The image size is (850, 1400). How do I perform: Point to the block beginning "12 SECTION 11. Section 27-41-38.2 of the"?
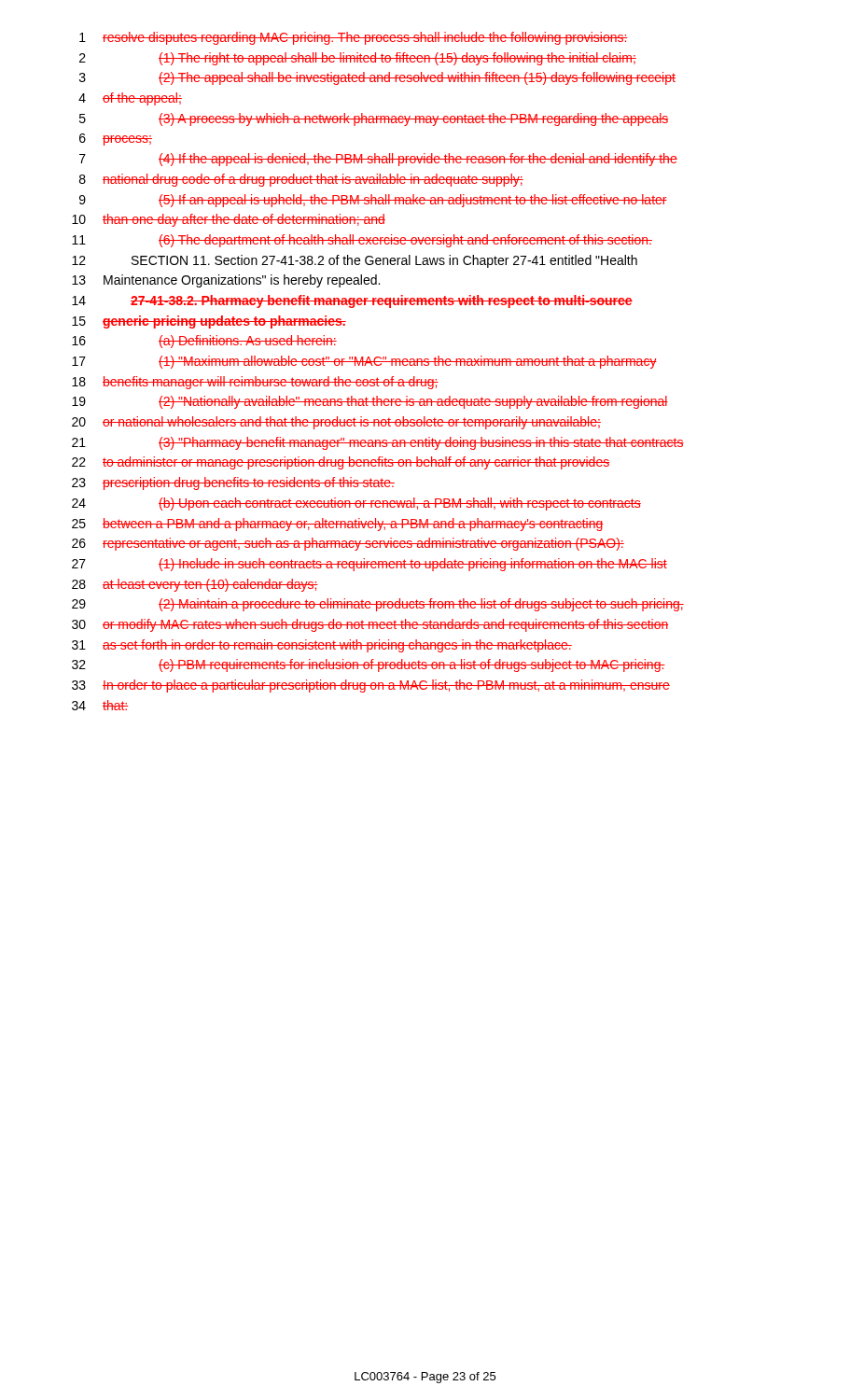[425, 261]
